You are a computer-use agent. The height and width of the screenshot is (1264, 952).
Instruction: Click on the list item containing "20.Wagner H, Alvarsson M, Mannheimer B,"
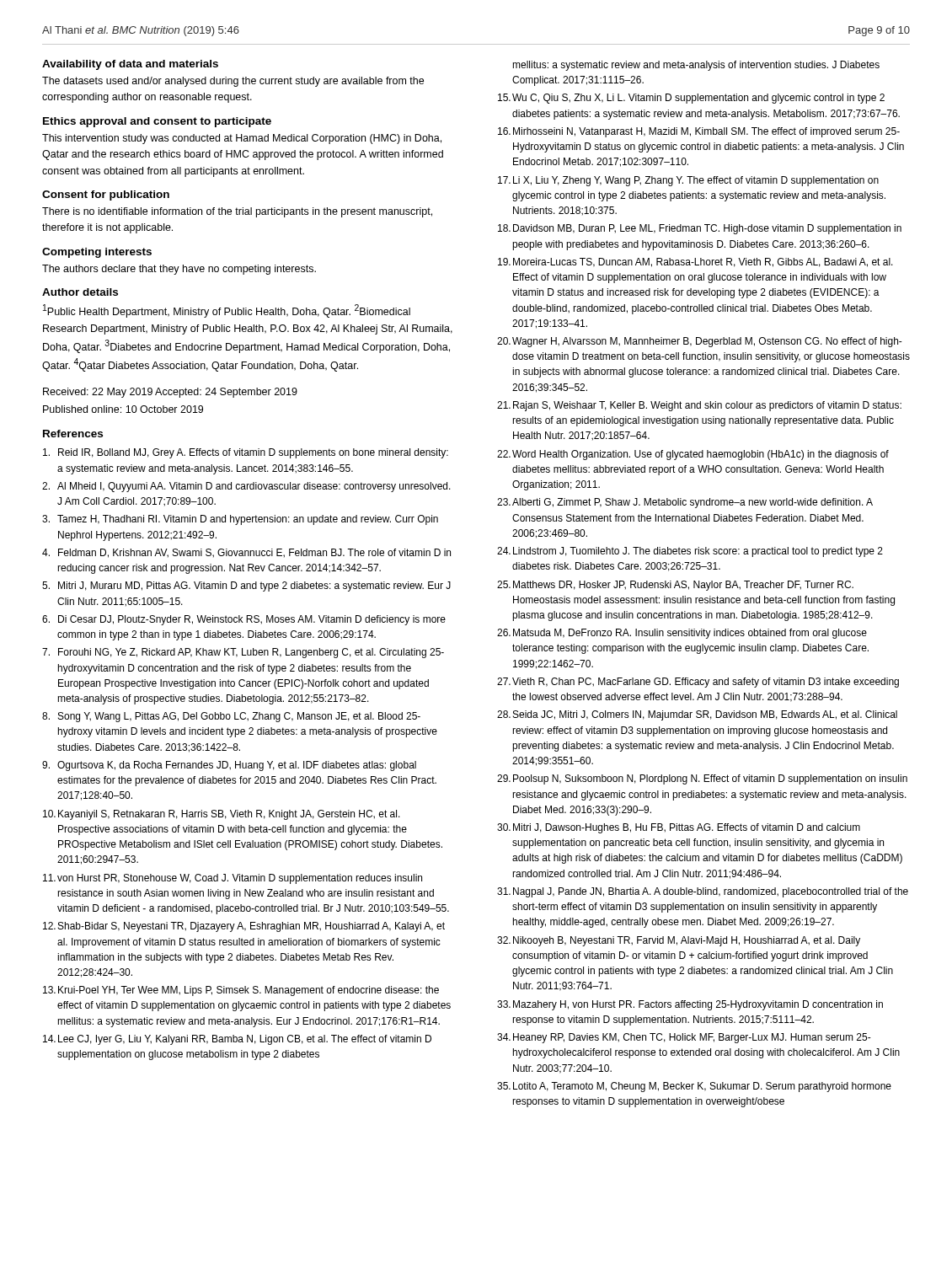pos(703,364)
